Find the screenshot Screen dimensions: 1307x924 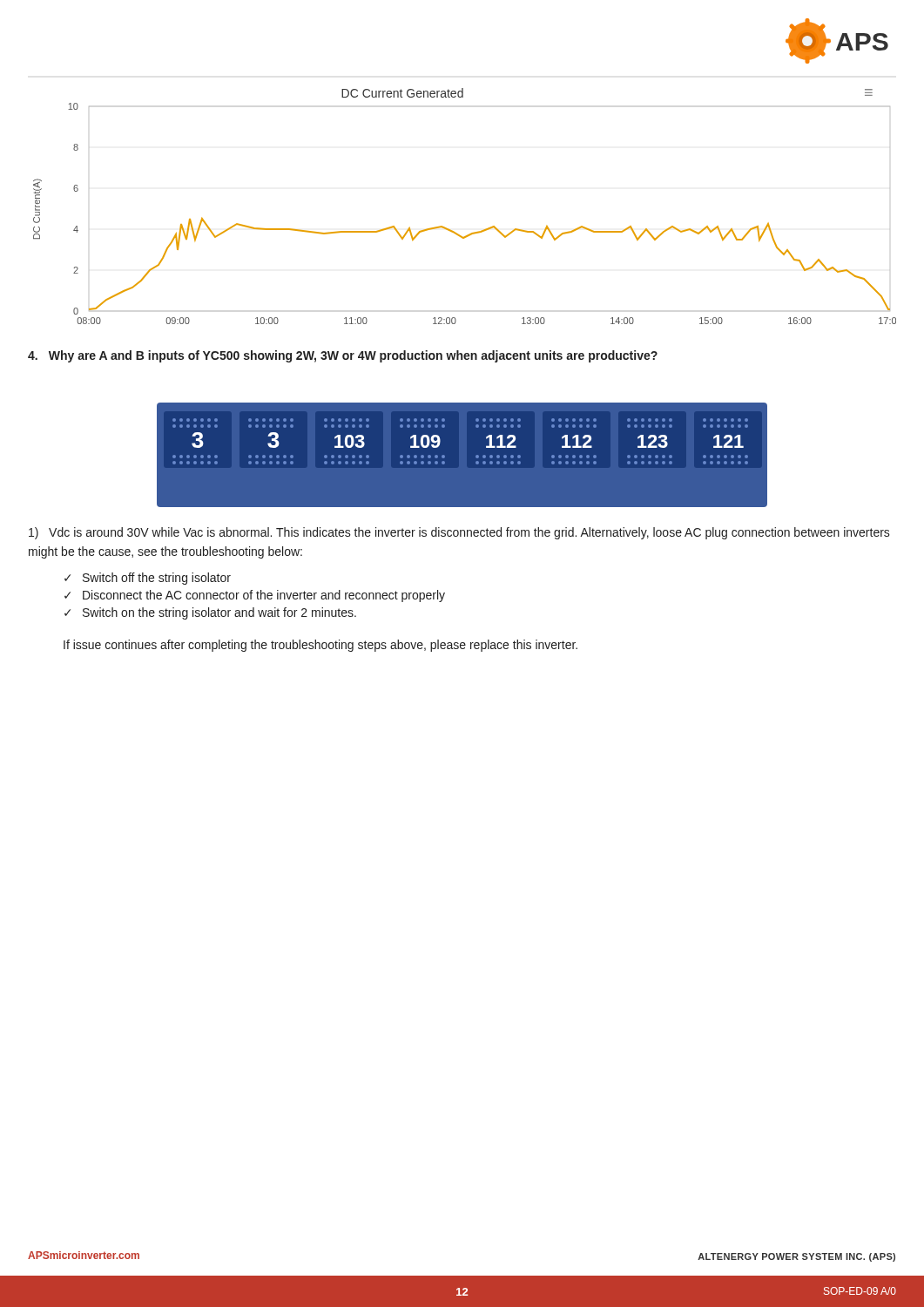pyautogui.click(x=462, y=455)
